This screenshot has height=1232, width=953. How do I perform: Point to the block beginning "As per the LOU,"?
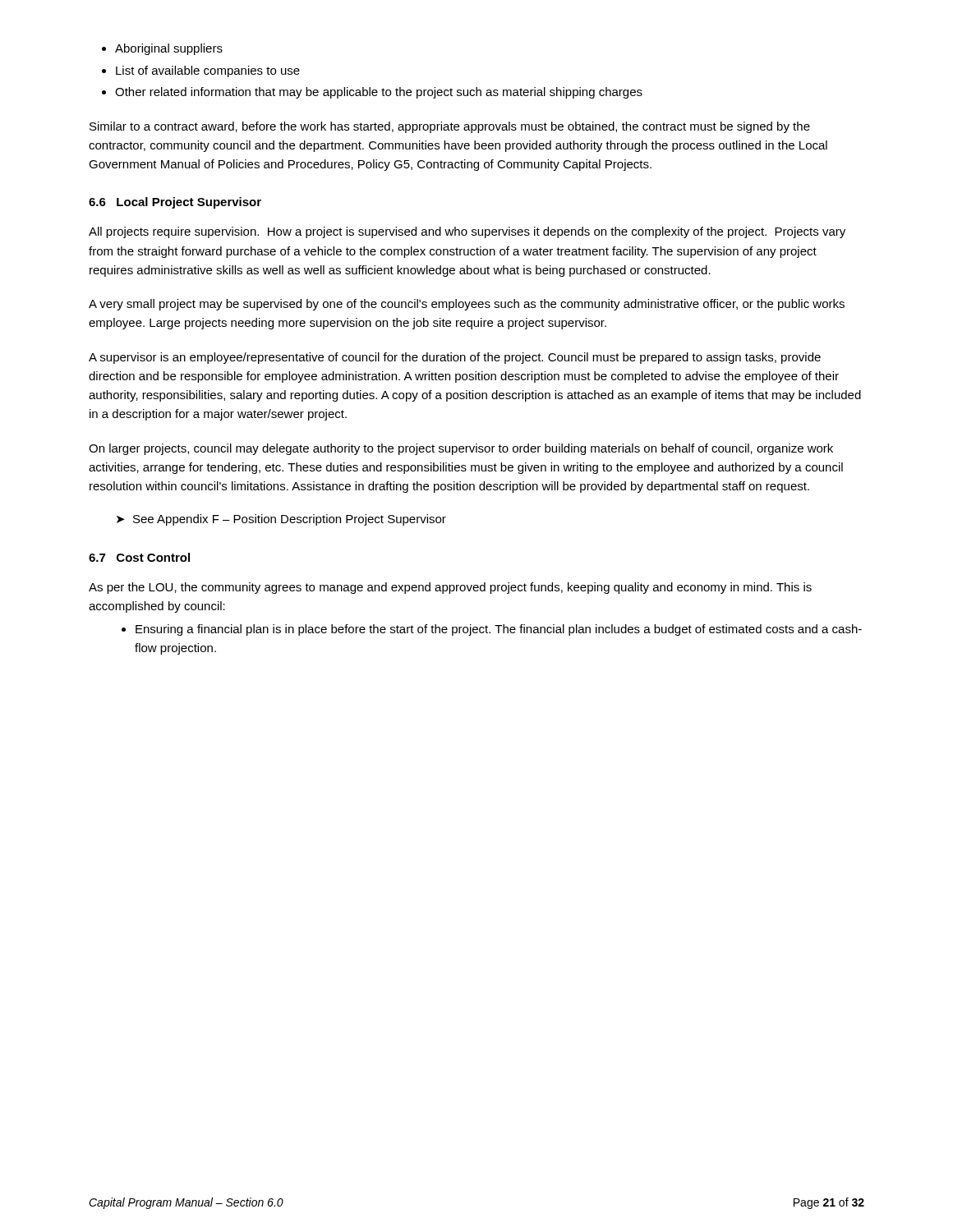pyautogui.click(x=450, y=596)
